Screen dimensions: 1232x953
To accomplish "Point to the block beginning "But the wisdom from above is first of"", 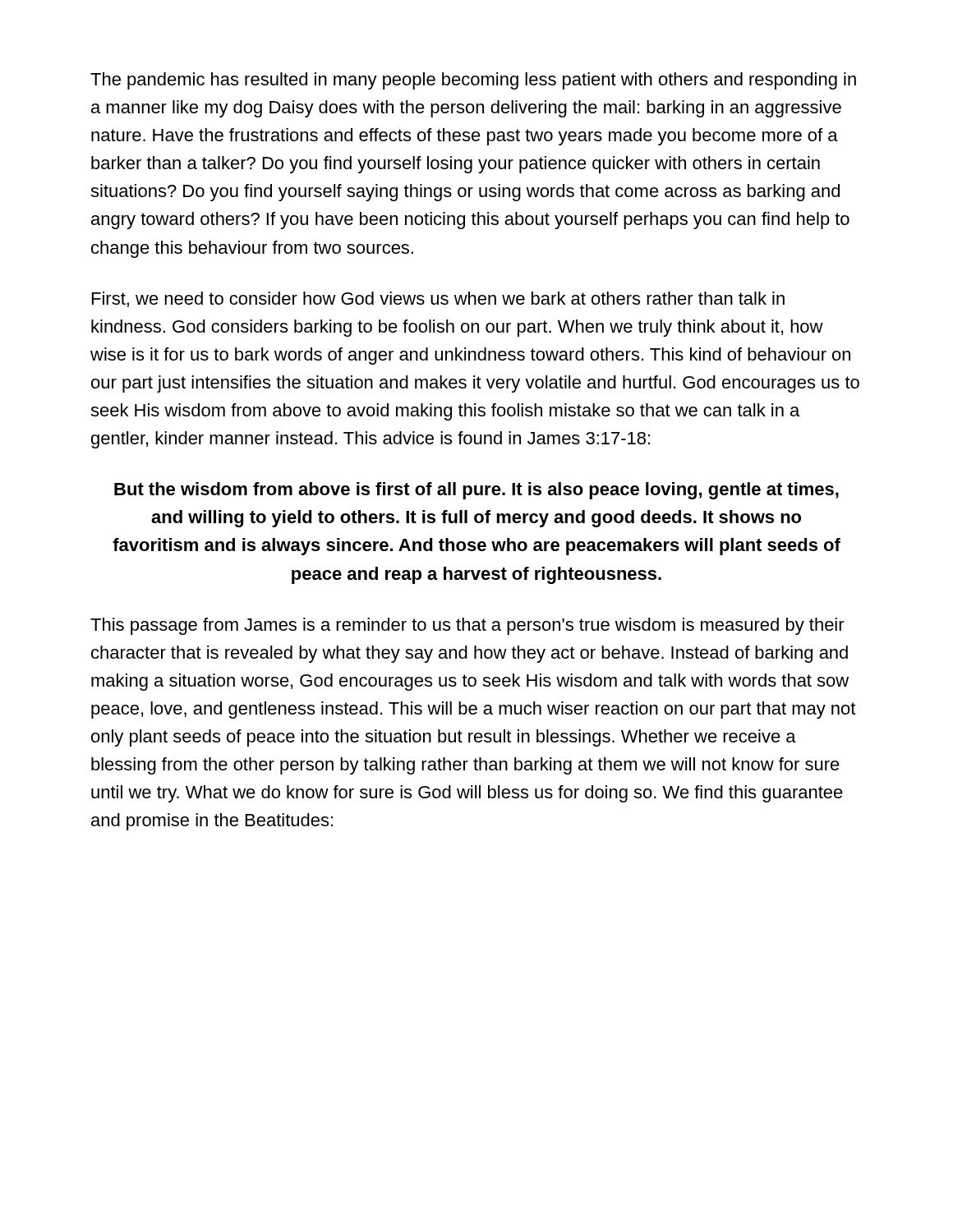I will pos(476,531).
